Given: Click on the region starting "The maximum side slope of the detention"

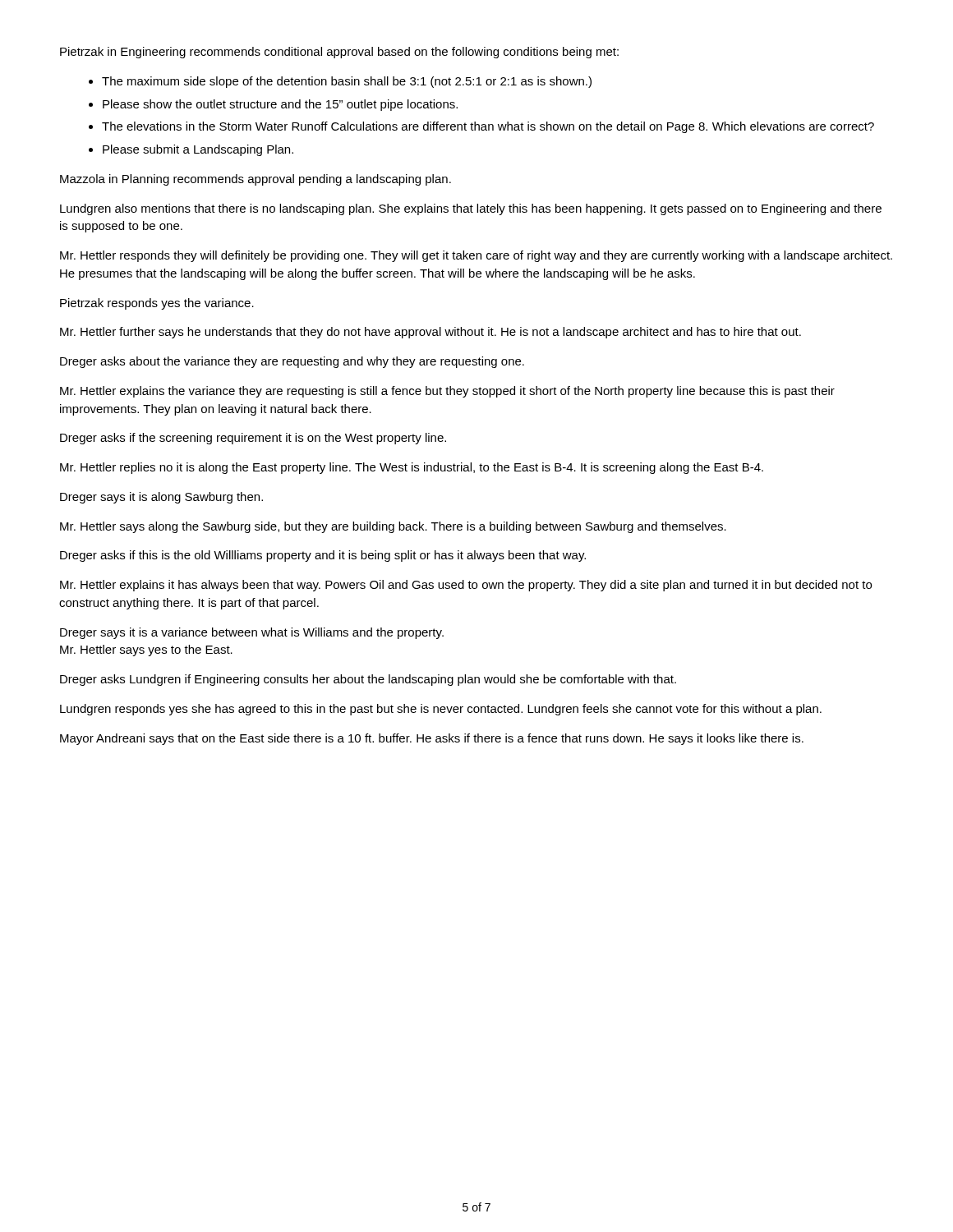Looking at the screenshot, I should (347, 81).
